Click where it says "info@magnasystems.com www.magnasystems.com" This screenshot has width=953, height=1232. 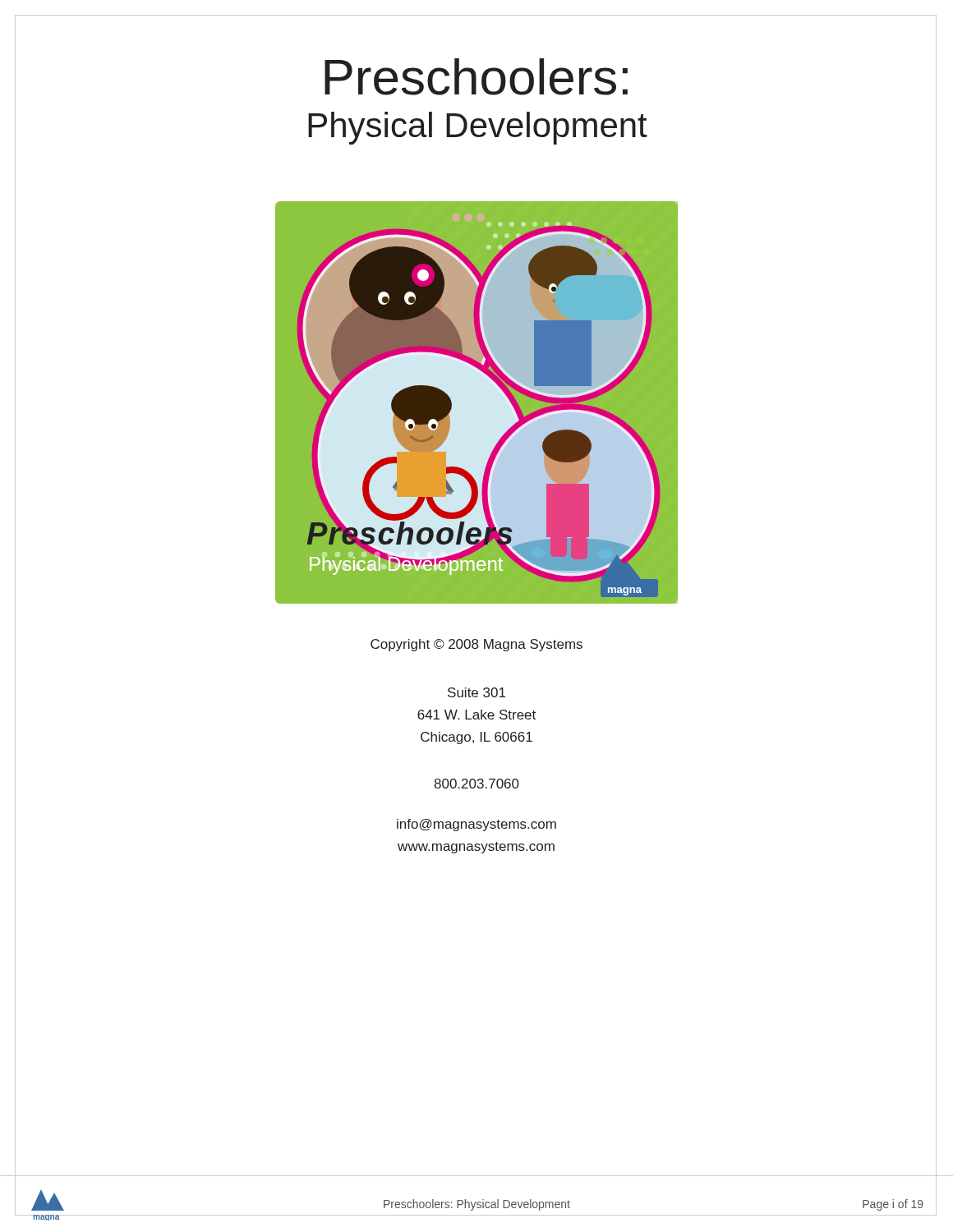pos(476,835)
